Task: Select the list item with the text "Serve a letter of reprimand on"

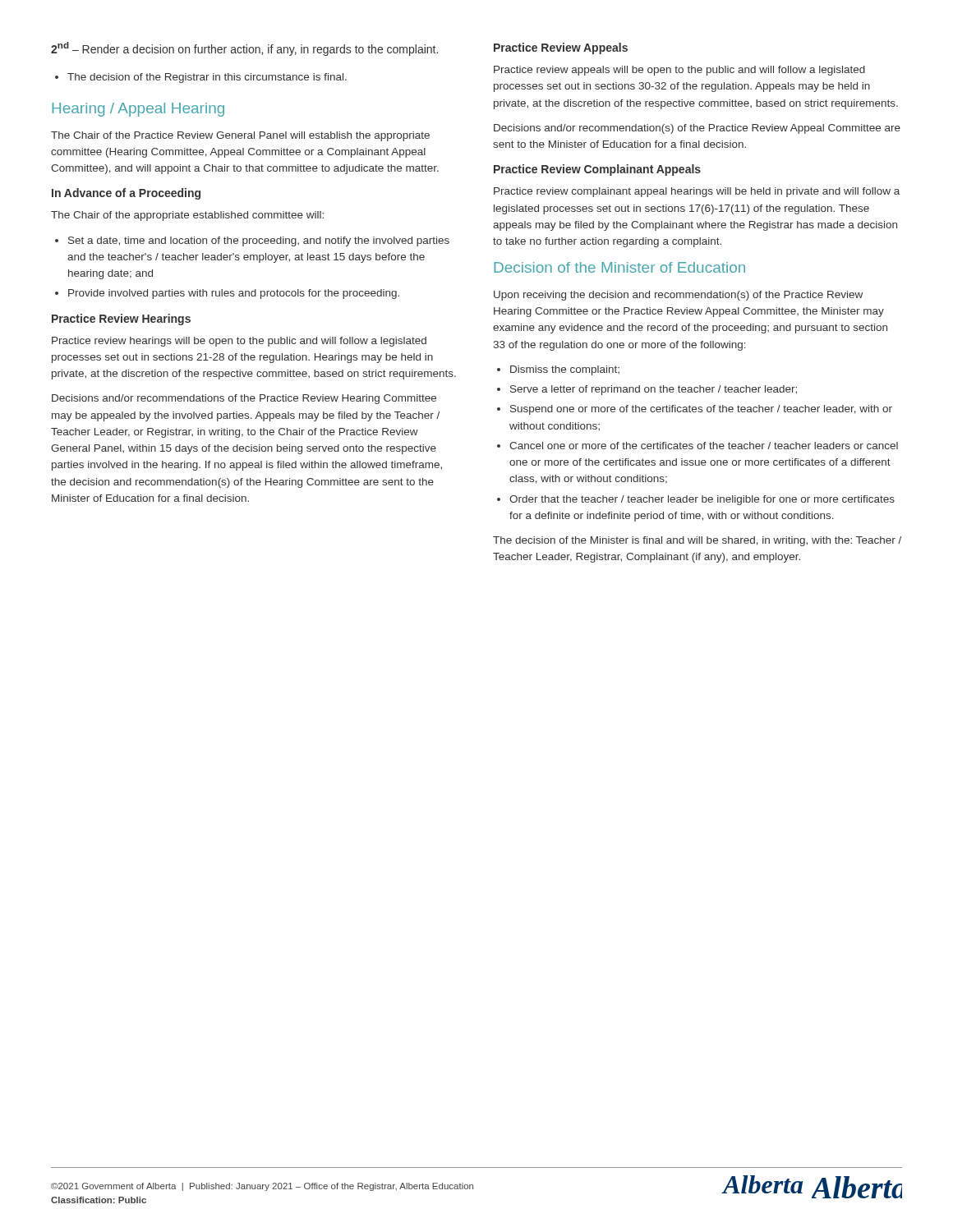Action: click(x=698, y=390)
